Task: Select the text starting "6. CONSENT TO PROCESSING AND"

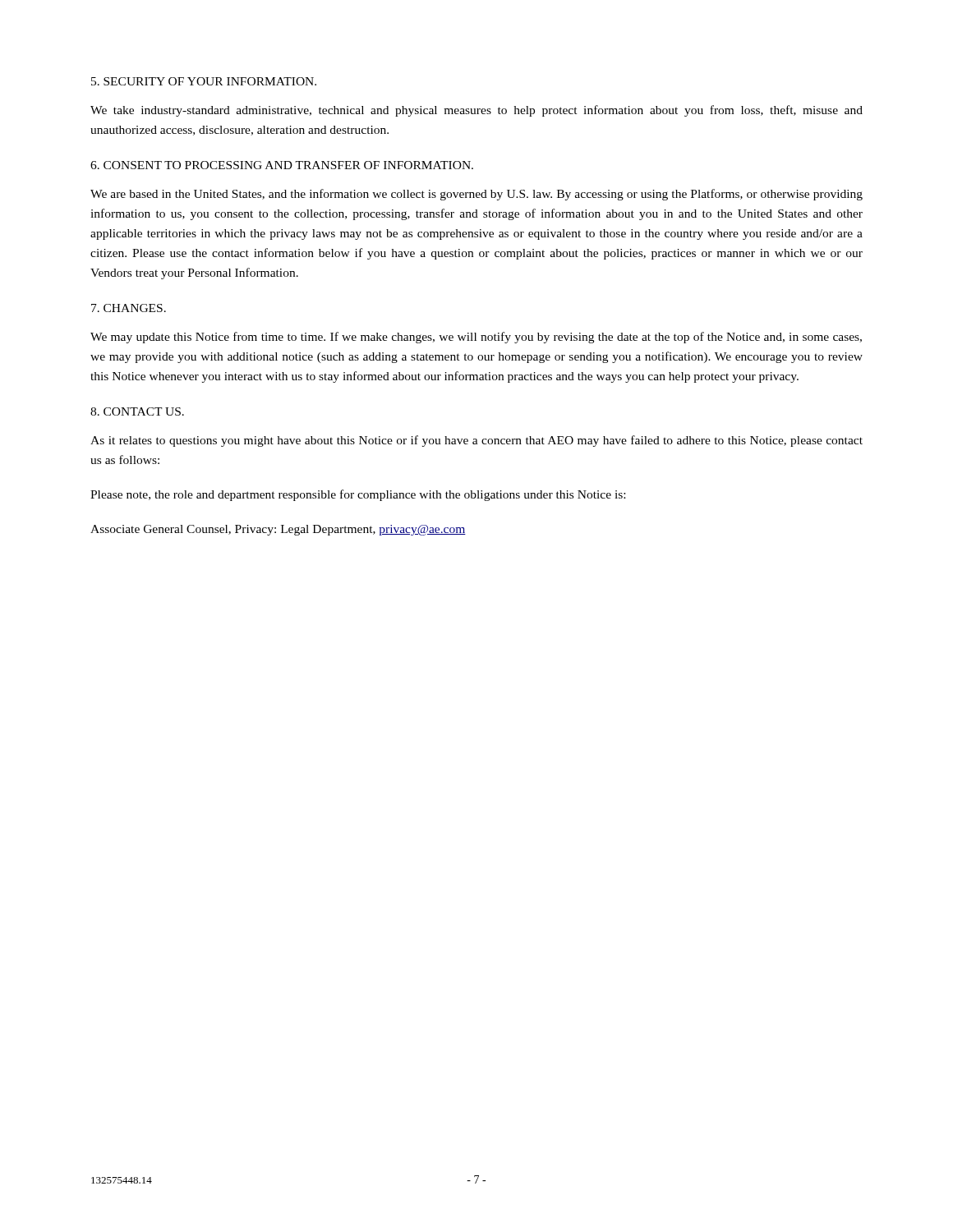Action: tap(282, 165)
